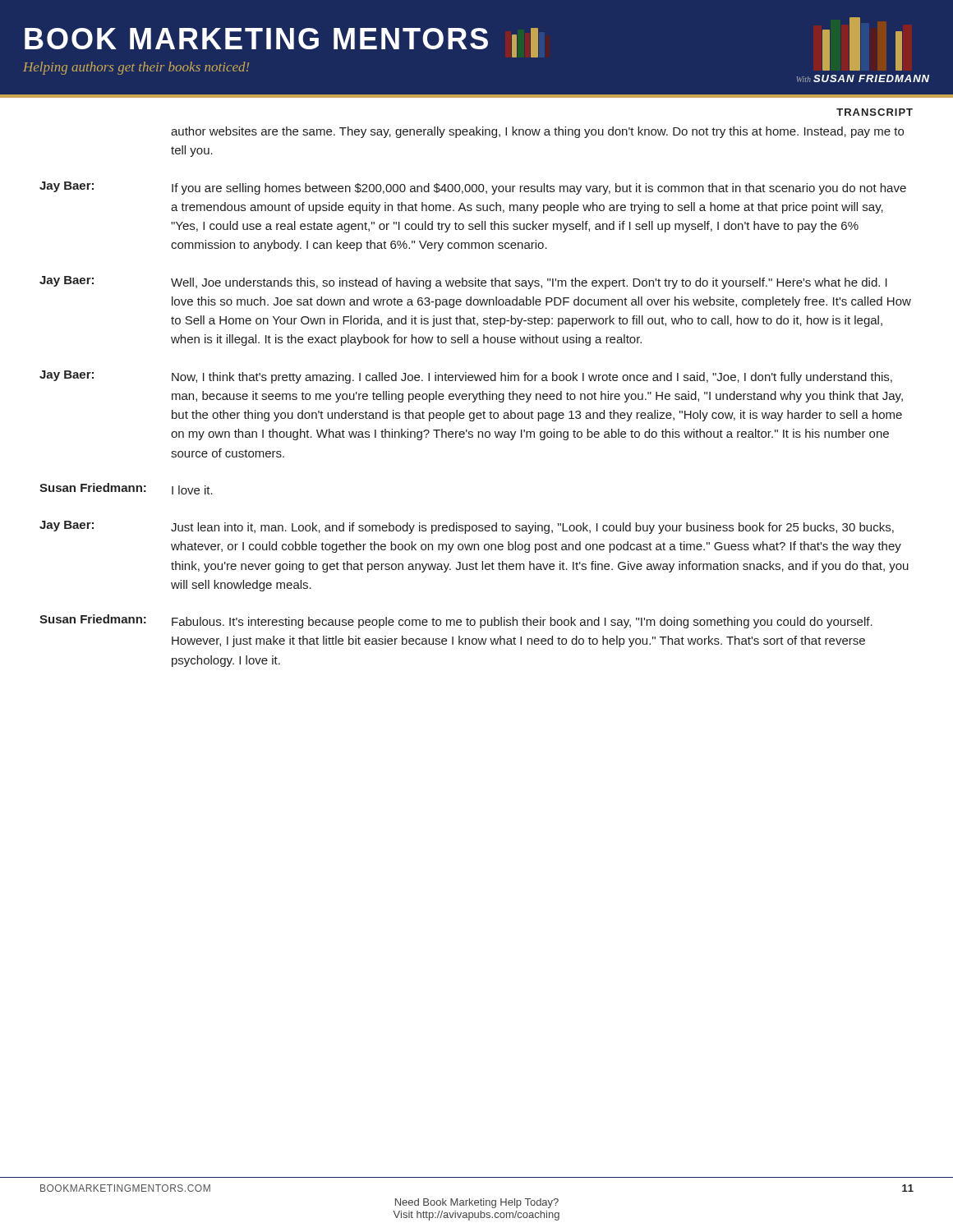
Task: Locate the passage starting "author websites are the same. They say, generally"
Action: pyautogui.click(x=538, y=141)
